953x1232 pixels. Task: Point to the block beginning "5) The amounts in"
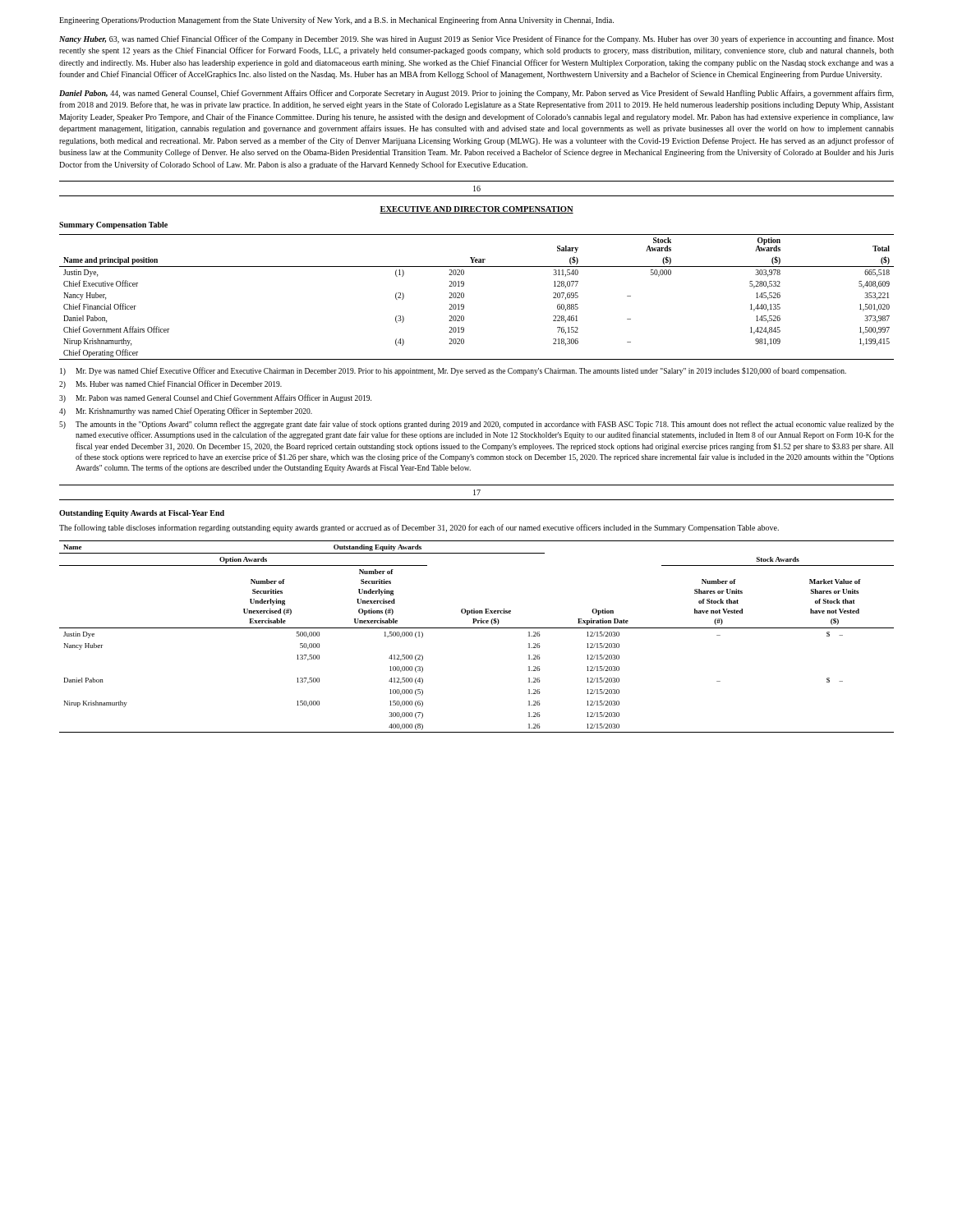[x=476, y=447]
